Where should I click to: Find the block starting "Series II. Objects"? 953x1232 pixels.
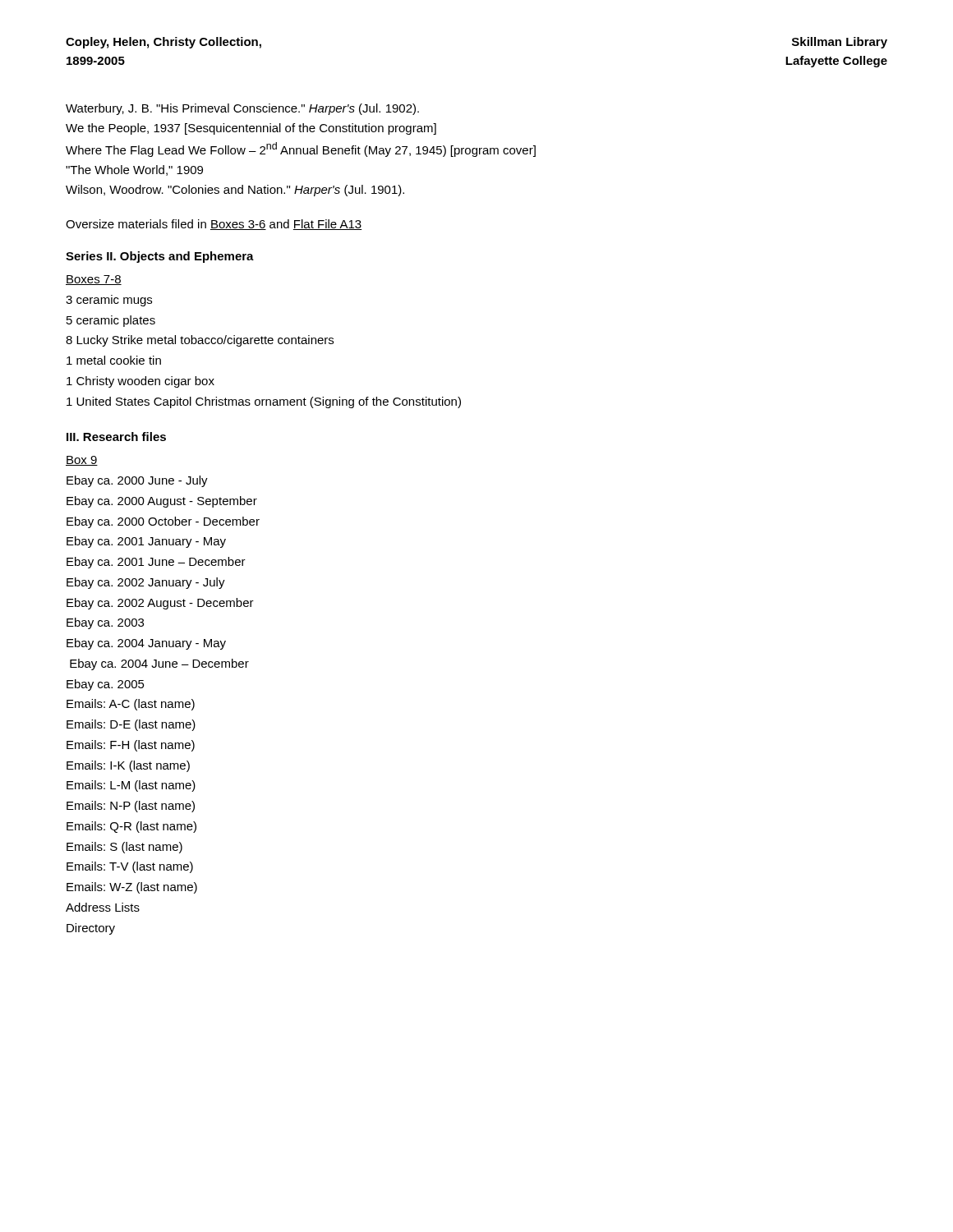coord(160,256)
